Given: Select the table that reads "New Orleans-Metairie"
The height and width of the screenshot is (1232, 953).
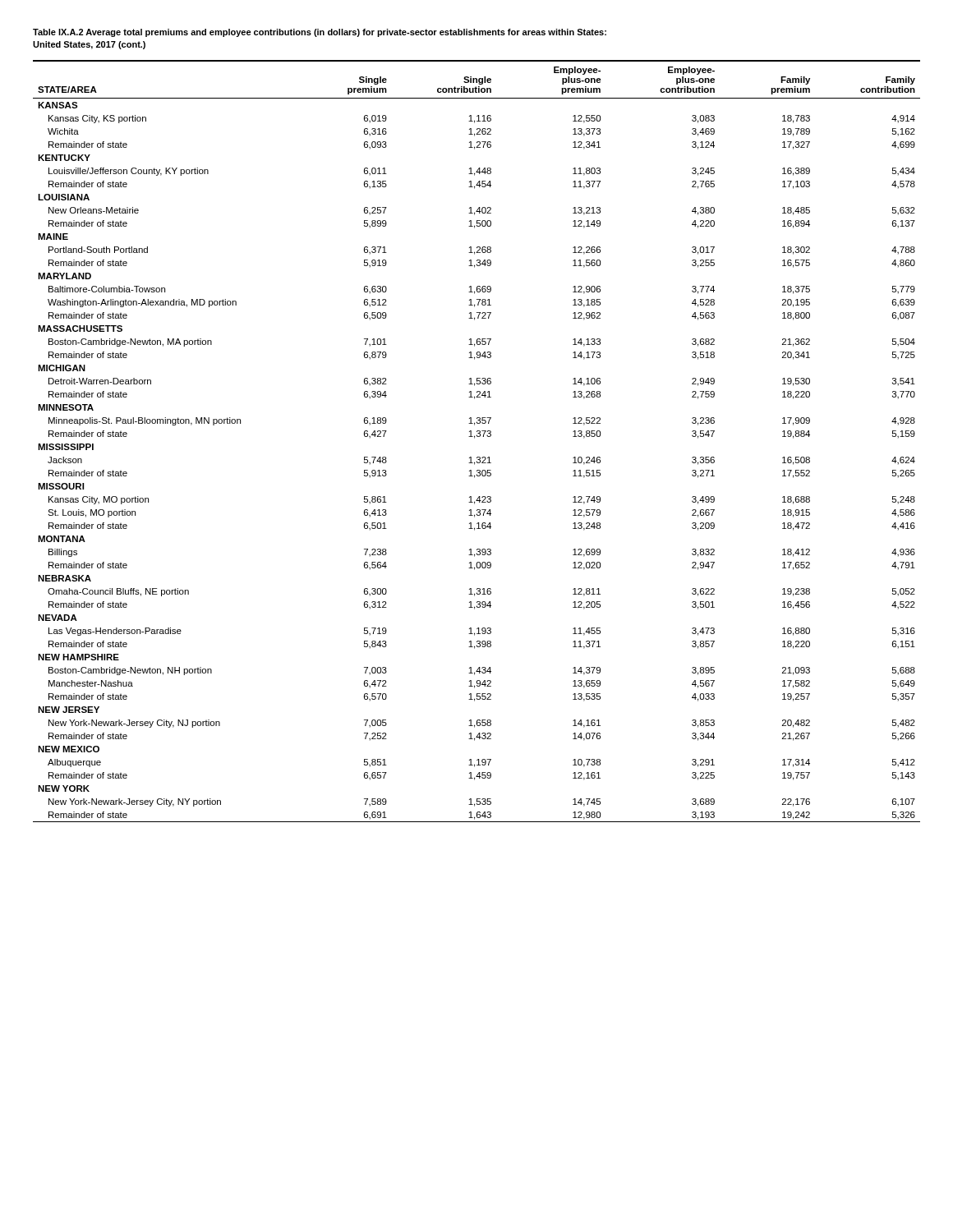Looking at the screenshot, I should coord(476,441).
